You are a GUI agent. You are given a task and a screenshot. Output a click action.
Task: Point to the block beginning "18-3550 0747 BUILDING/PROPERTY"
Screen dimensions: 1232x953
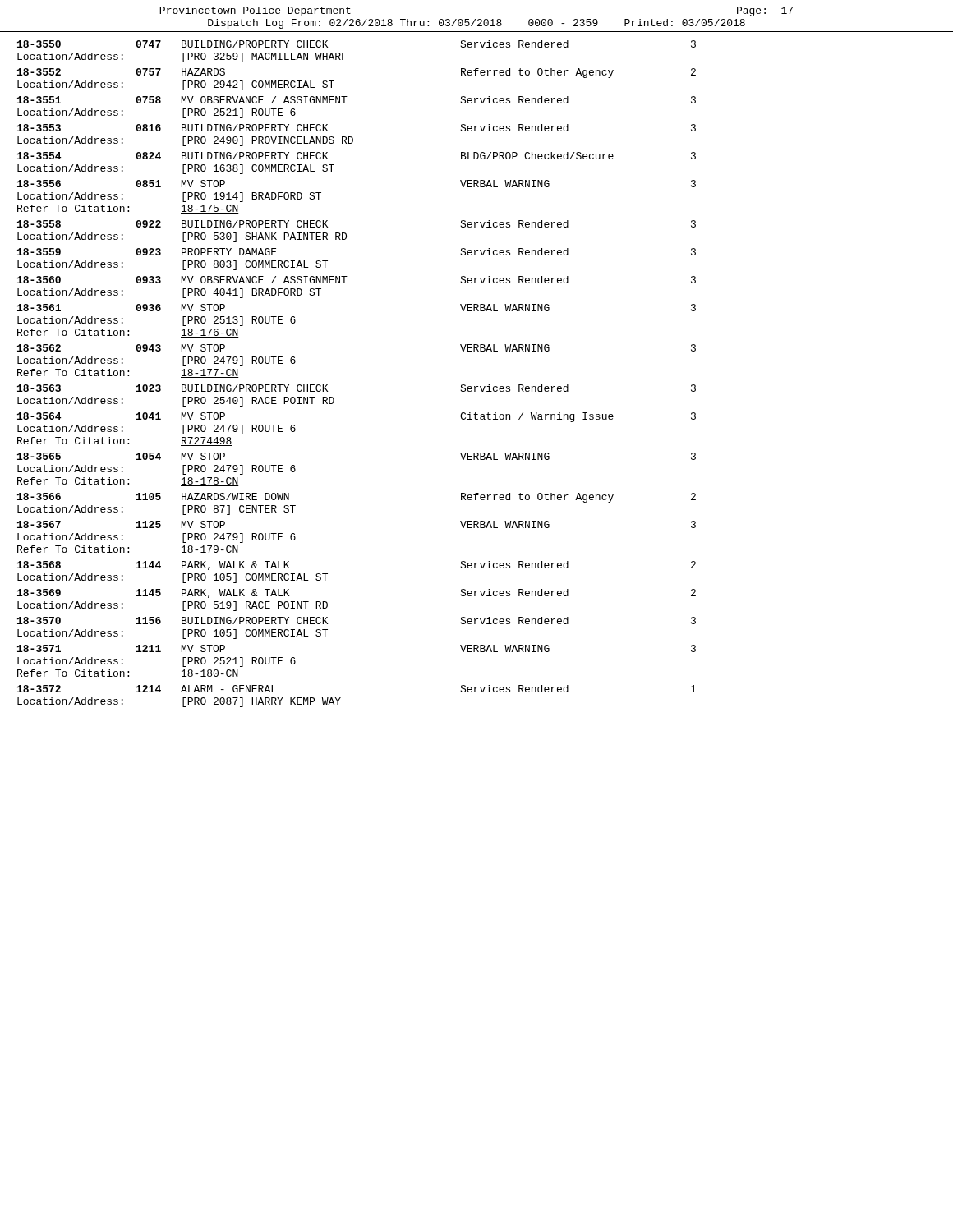coord(476,51)
